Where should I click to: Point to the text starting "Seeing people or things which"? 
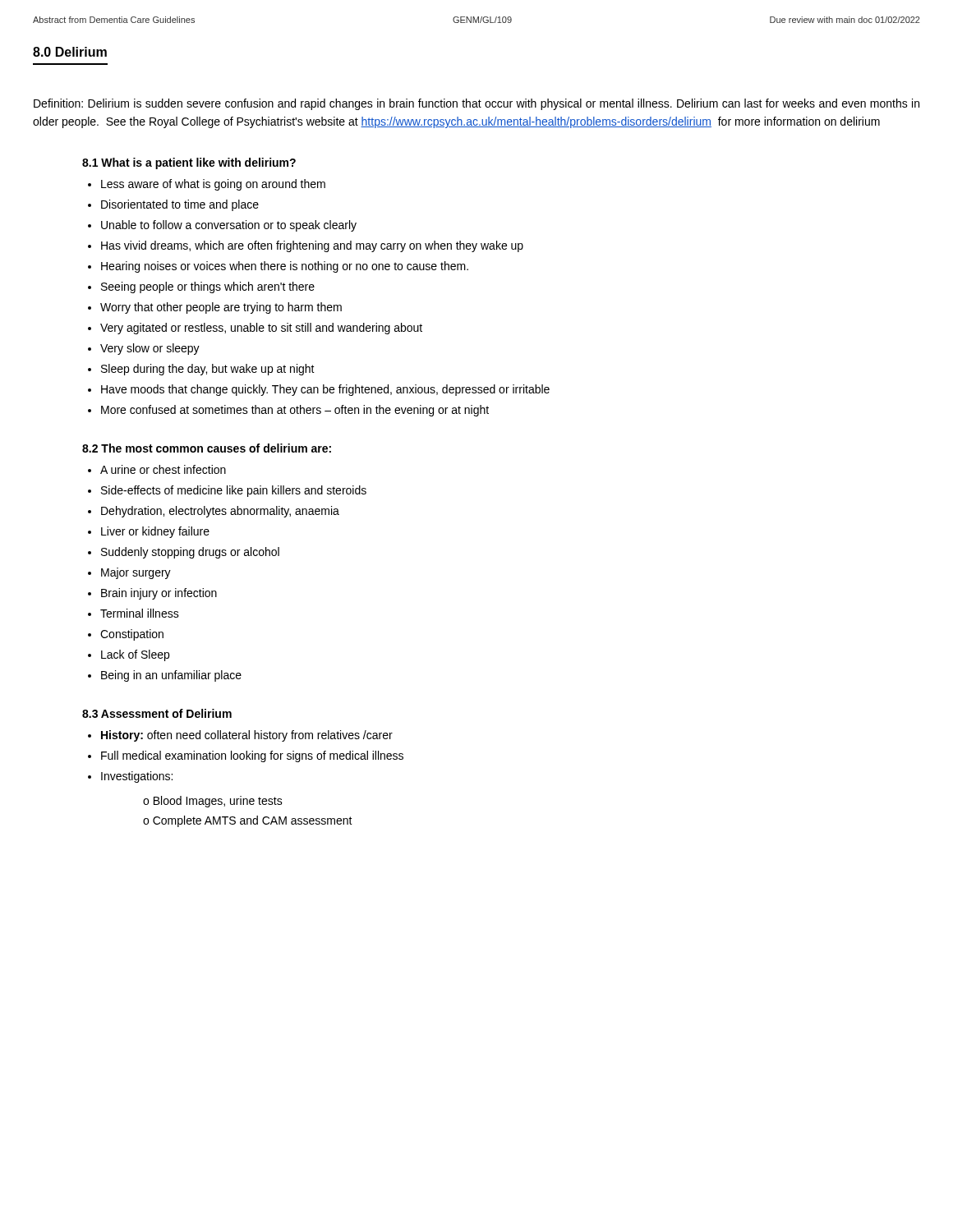[x=207, y=287]
